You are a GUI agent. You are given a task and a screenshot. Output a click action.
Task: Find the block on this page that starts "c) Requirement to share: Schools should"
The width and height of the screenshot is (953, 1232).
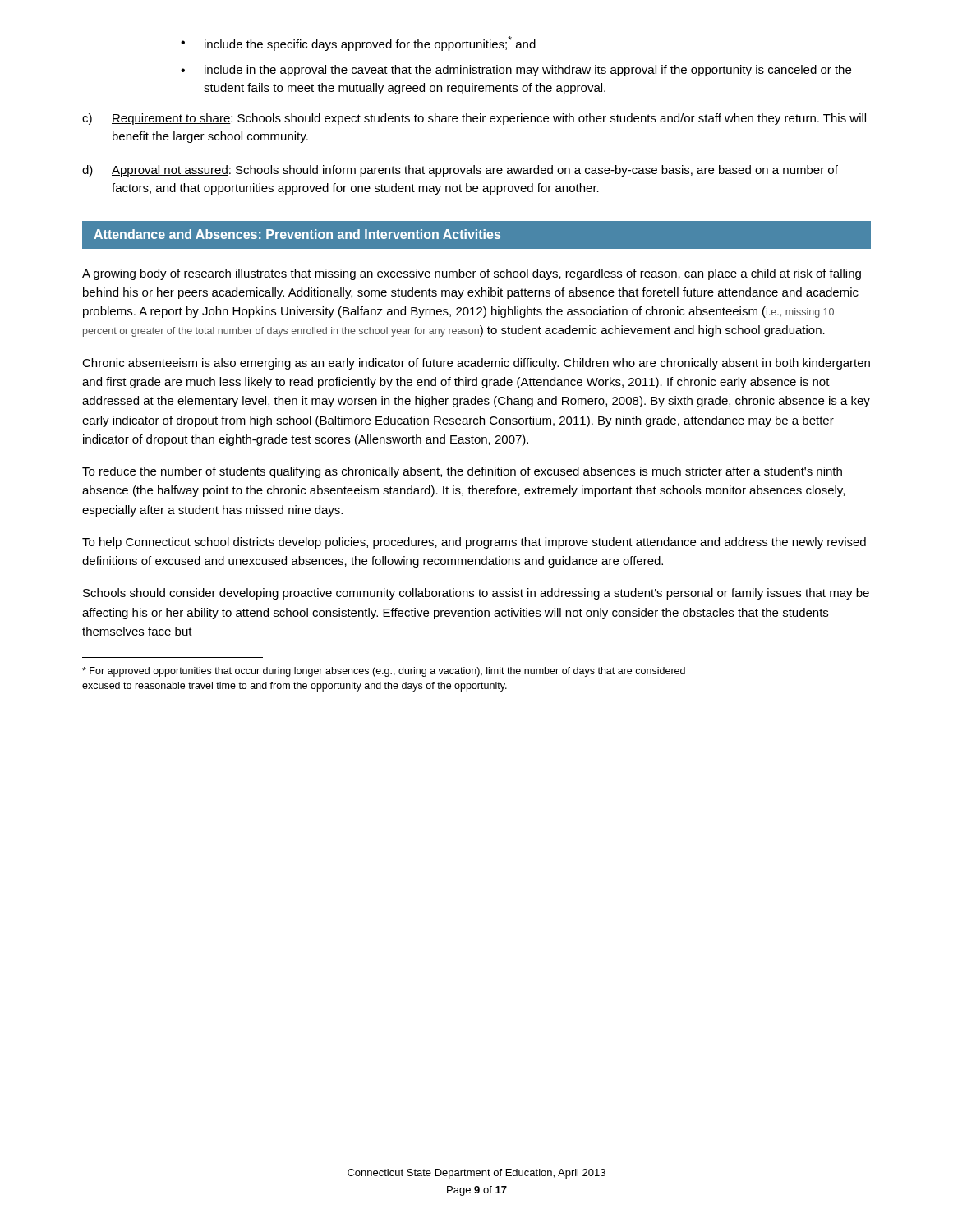[x=476, y=127]
